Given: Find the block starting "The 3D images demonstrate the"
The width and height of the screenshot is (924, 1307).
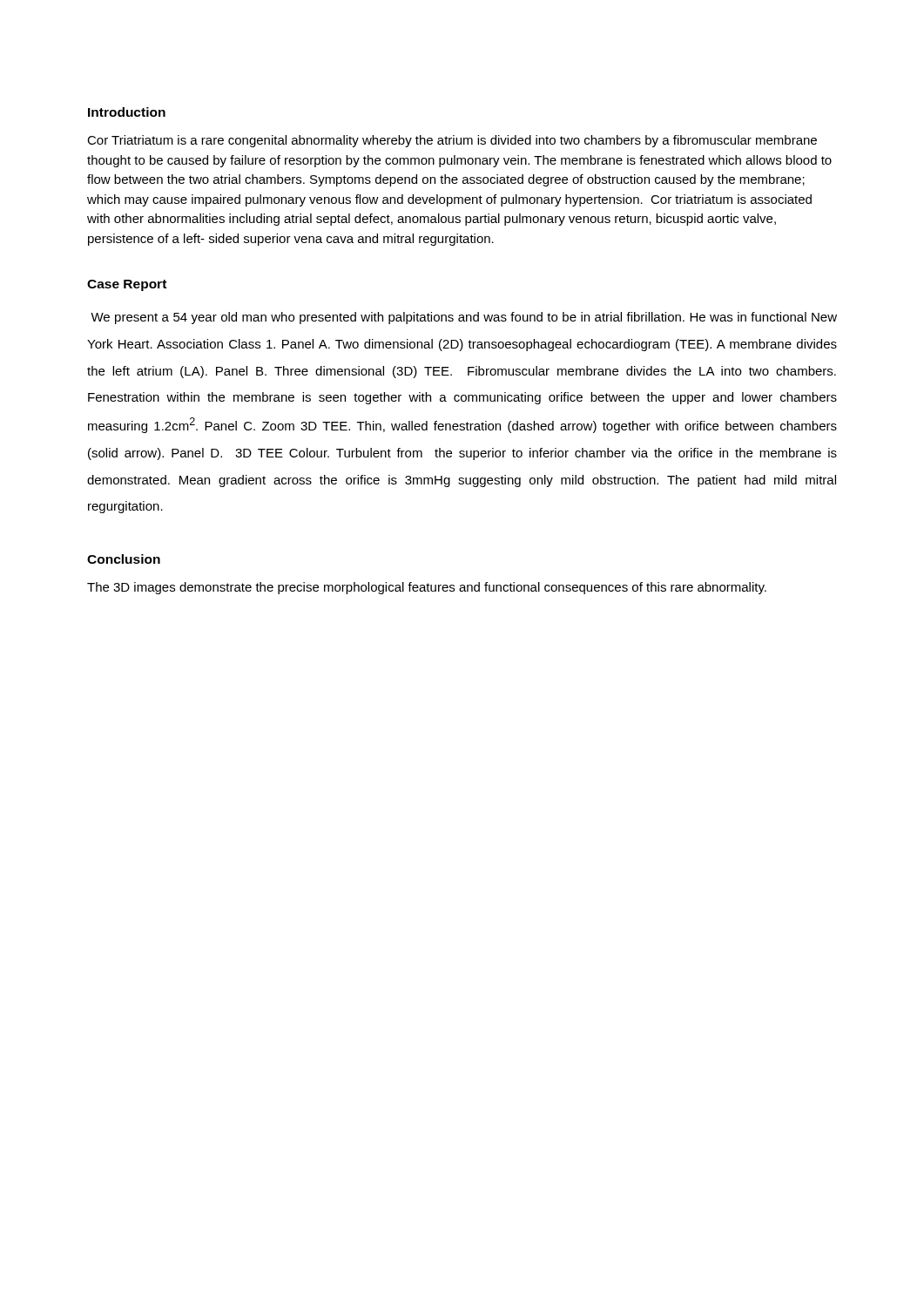Looking at the screenshot, I should [427, 587].
